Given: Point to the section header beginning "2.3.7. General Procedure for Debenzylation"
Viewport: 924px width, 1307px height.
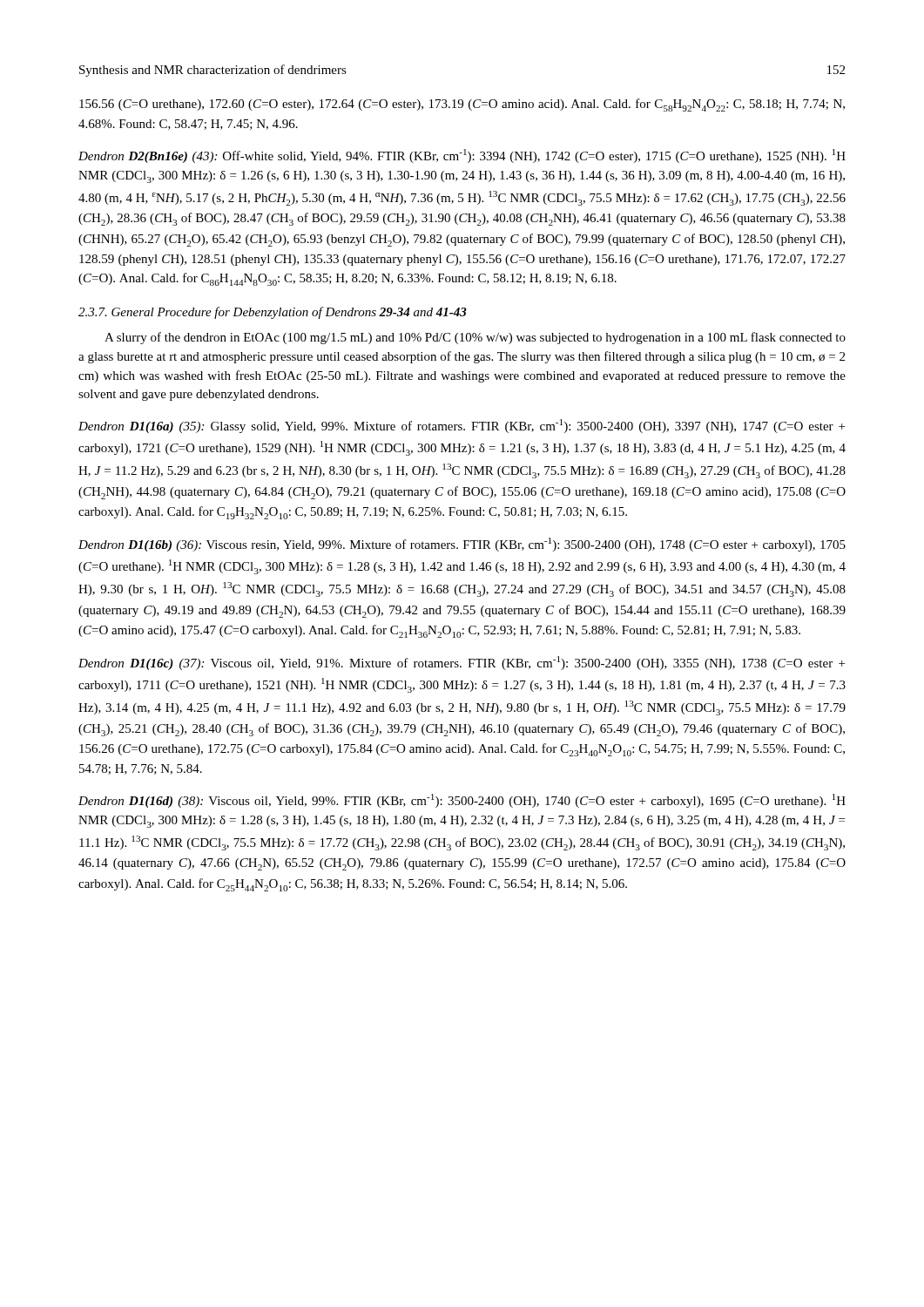Looking at the screenshot, I should coord(272,312).
